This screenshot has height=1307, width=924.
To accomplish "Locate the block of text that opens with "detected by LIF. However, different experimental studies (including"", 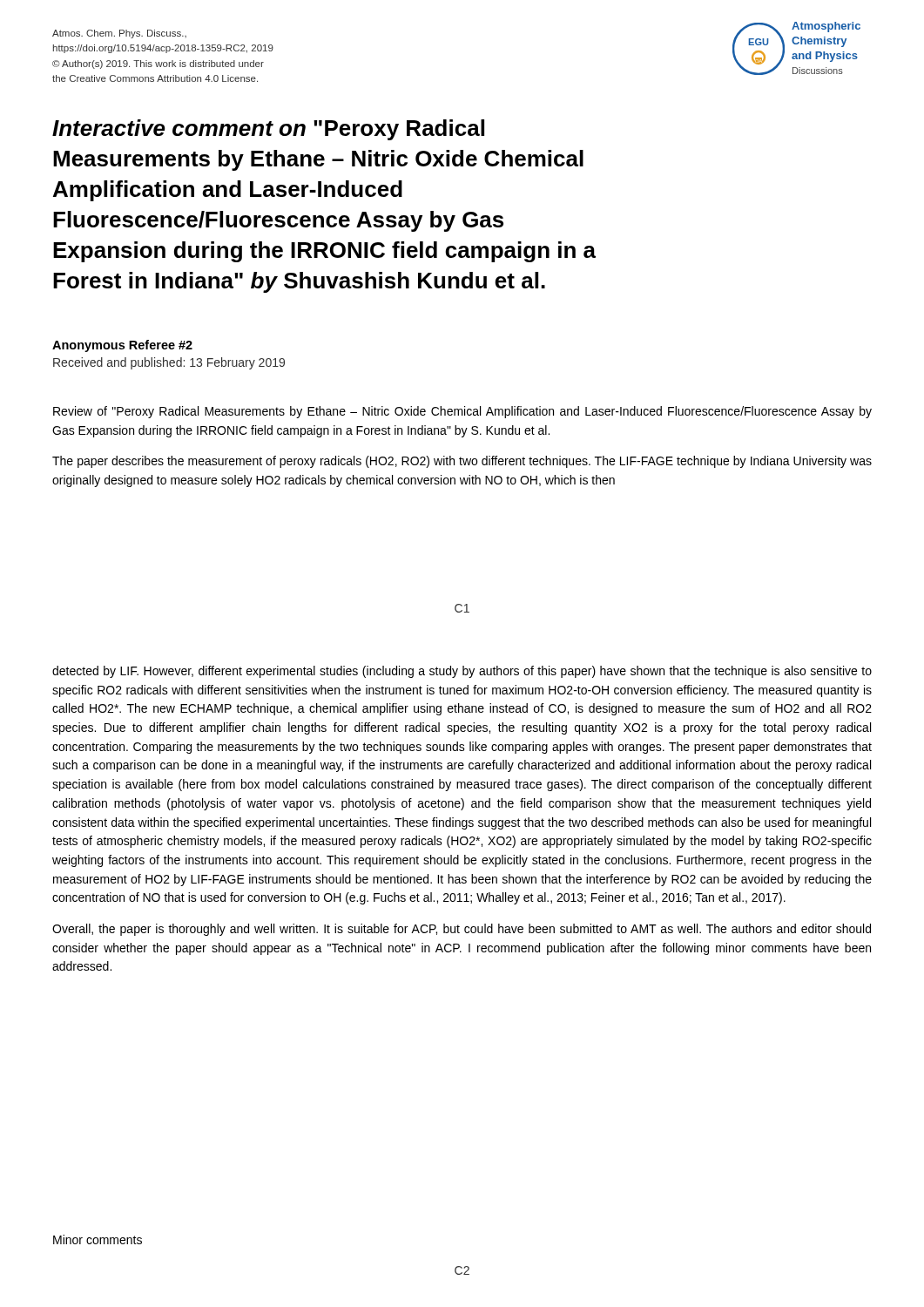I will click(462, 784).
